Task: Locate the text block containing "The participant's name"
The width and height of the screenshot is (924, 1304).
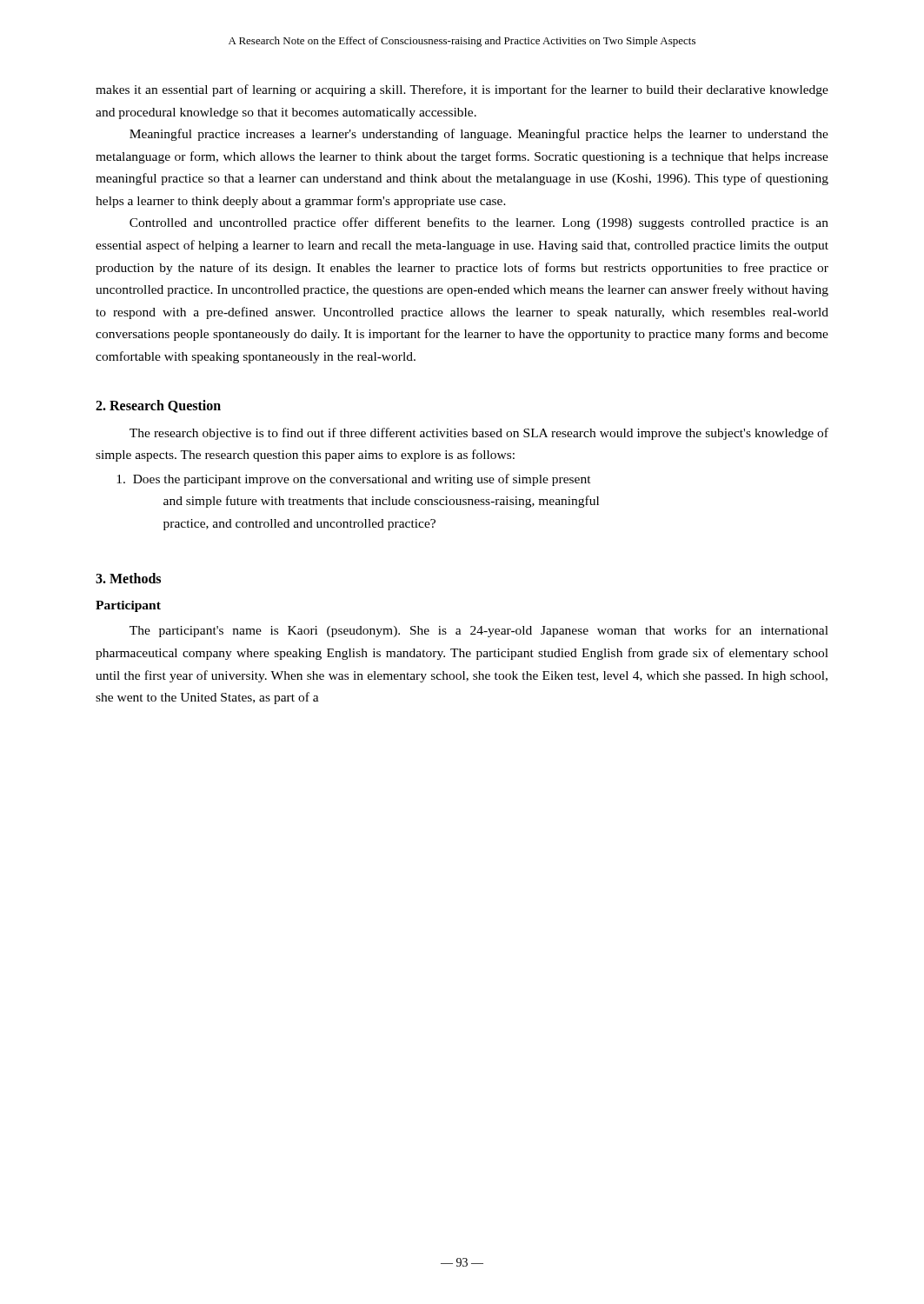Action: click(x=462, y=664)
